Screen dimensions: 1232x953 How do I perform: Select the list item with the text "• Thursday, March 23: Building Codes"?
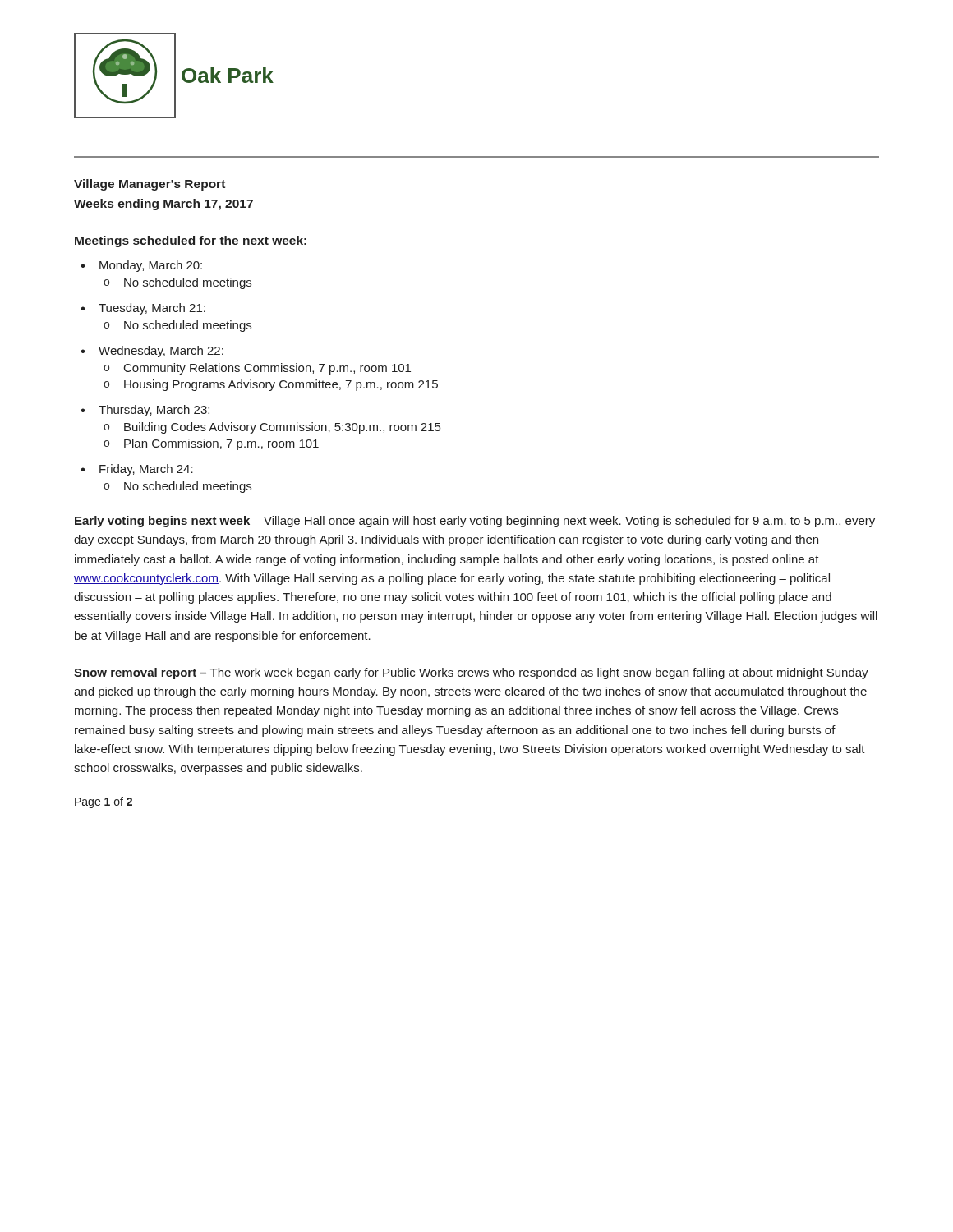pyautogui.click(x=154, y=411)
